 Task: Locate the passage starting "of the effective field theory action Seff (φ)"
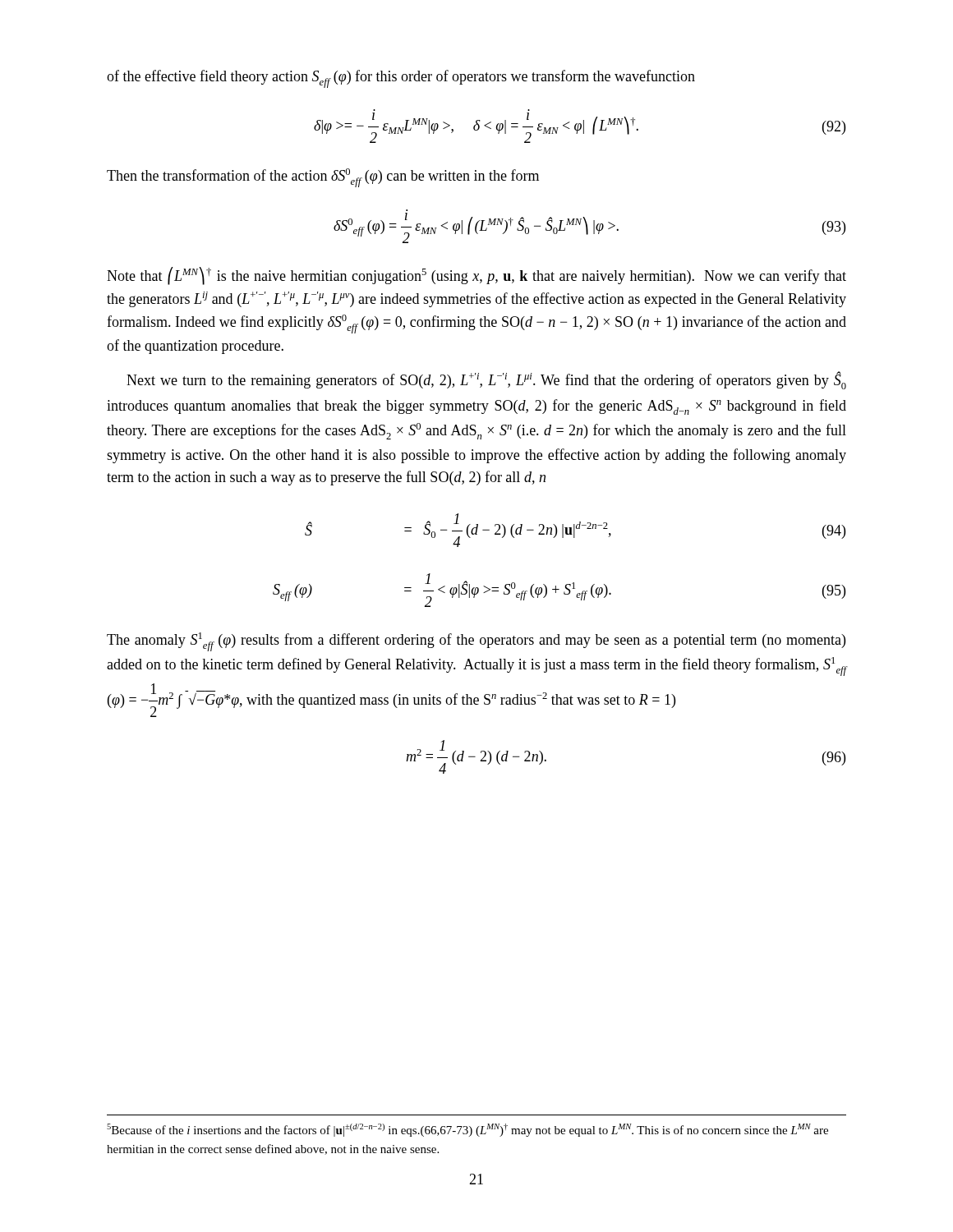pyautogui.click(x=401, y=78)
